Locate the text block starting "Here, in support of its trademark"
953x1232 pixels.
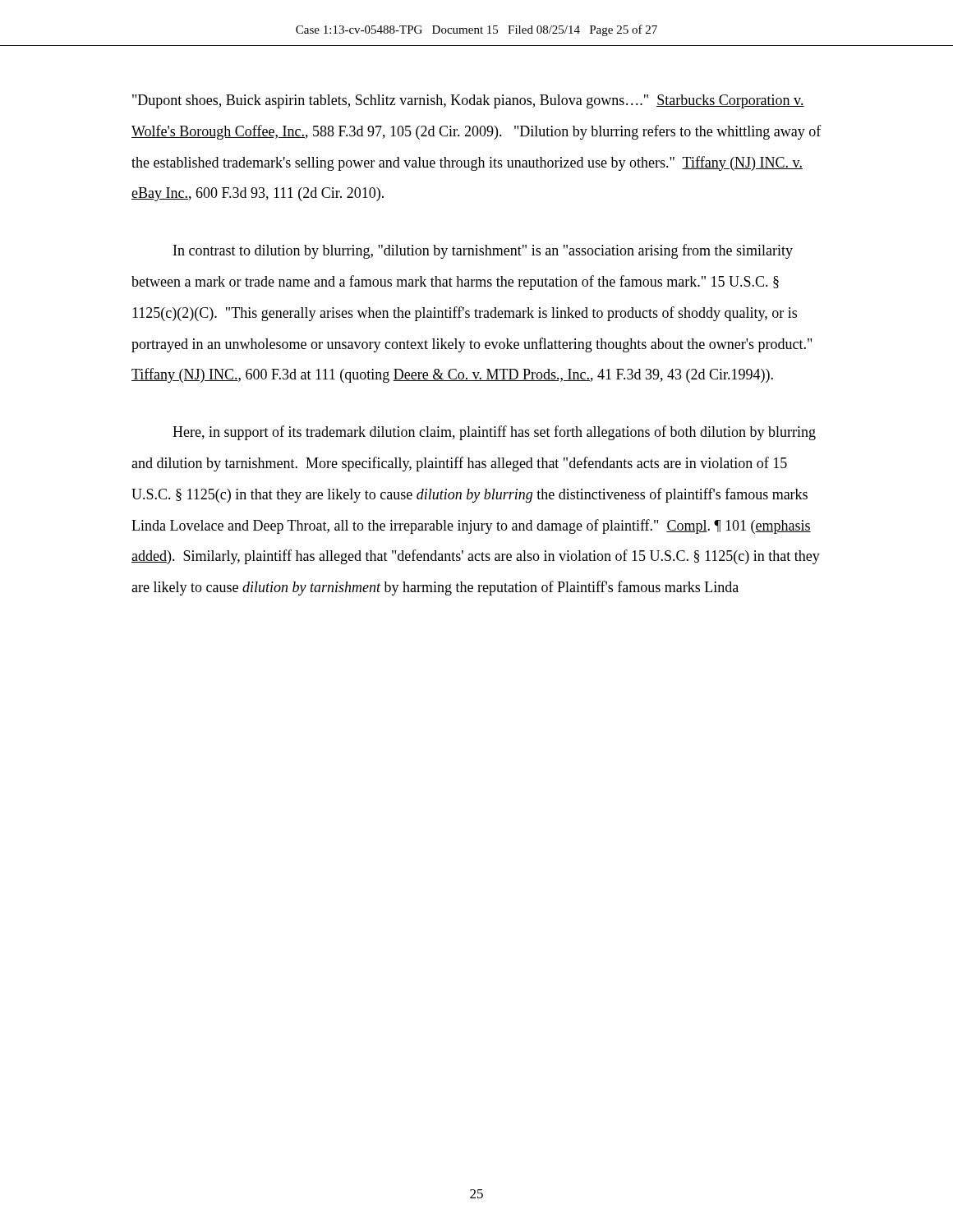[x=476, y=510]
